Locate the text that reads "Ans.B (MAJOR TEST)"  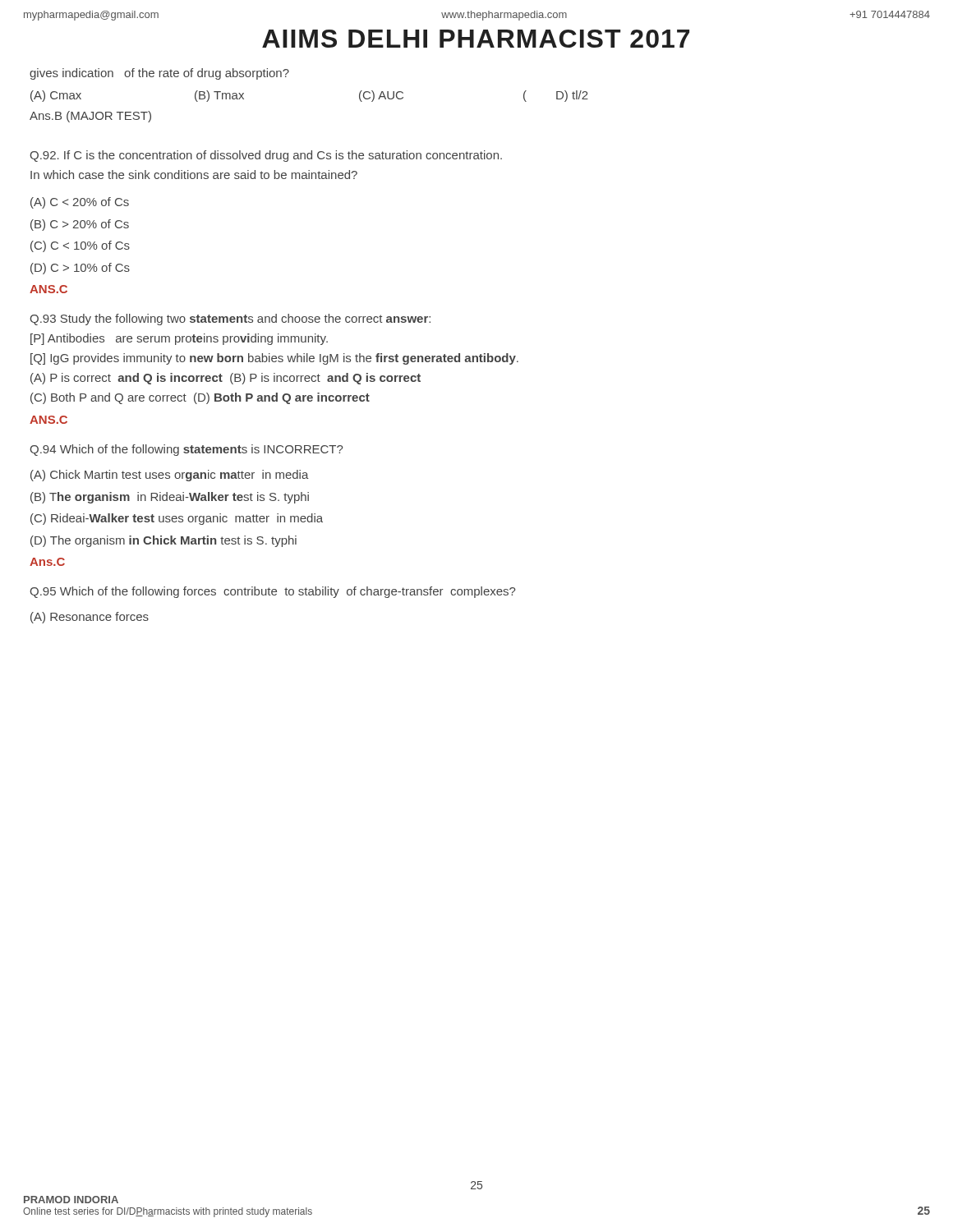point(91,115)
